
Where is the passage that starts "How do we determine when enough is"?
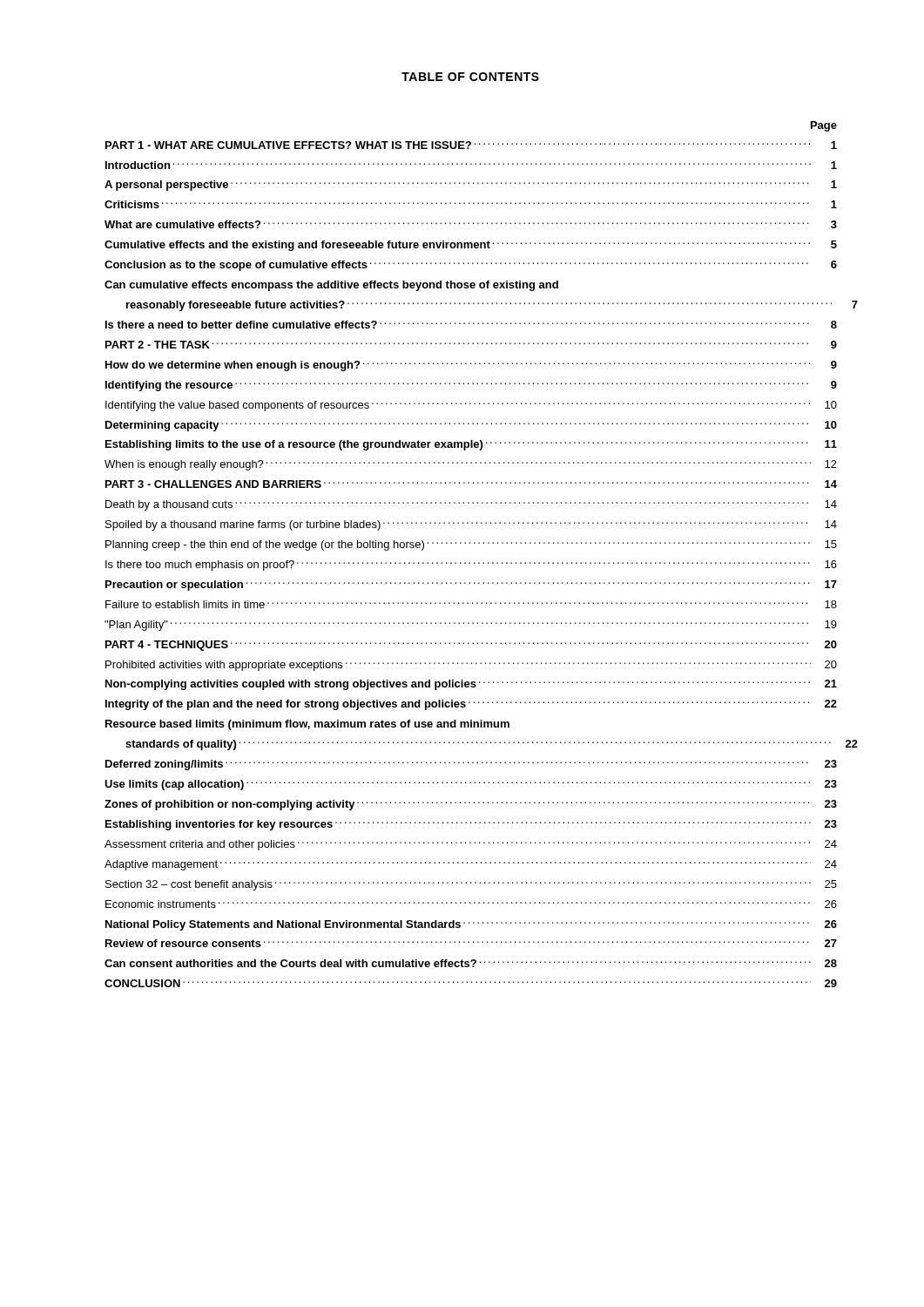pos(471,364)
